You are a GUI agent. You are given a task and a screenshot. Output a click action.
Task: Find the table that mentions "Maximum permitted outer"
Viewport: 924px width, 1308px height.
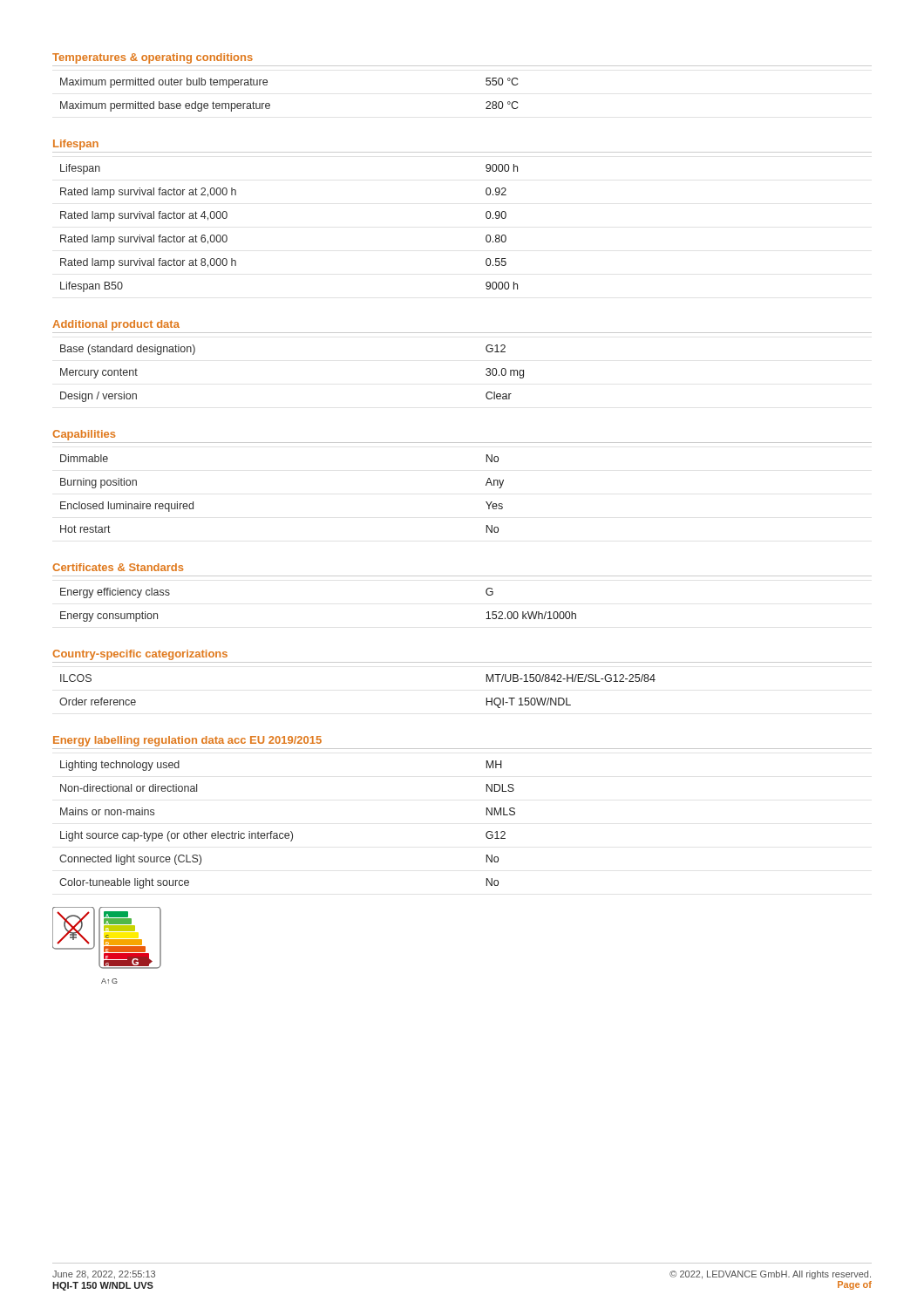click(462, 94)
